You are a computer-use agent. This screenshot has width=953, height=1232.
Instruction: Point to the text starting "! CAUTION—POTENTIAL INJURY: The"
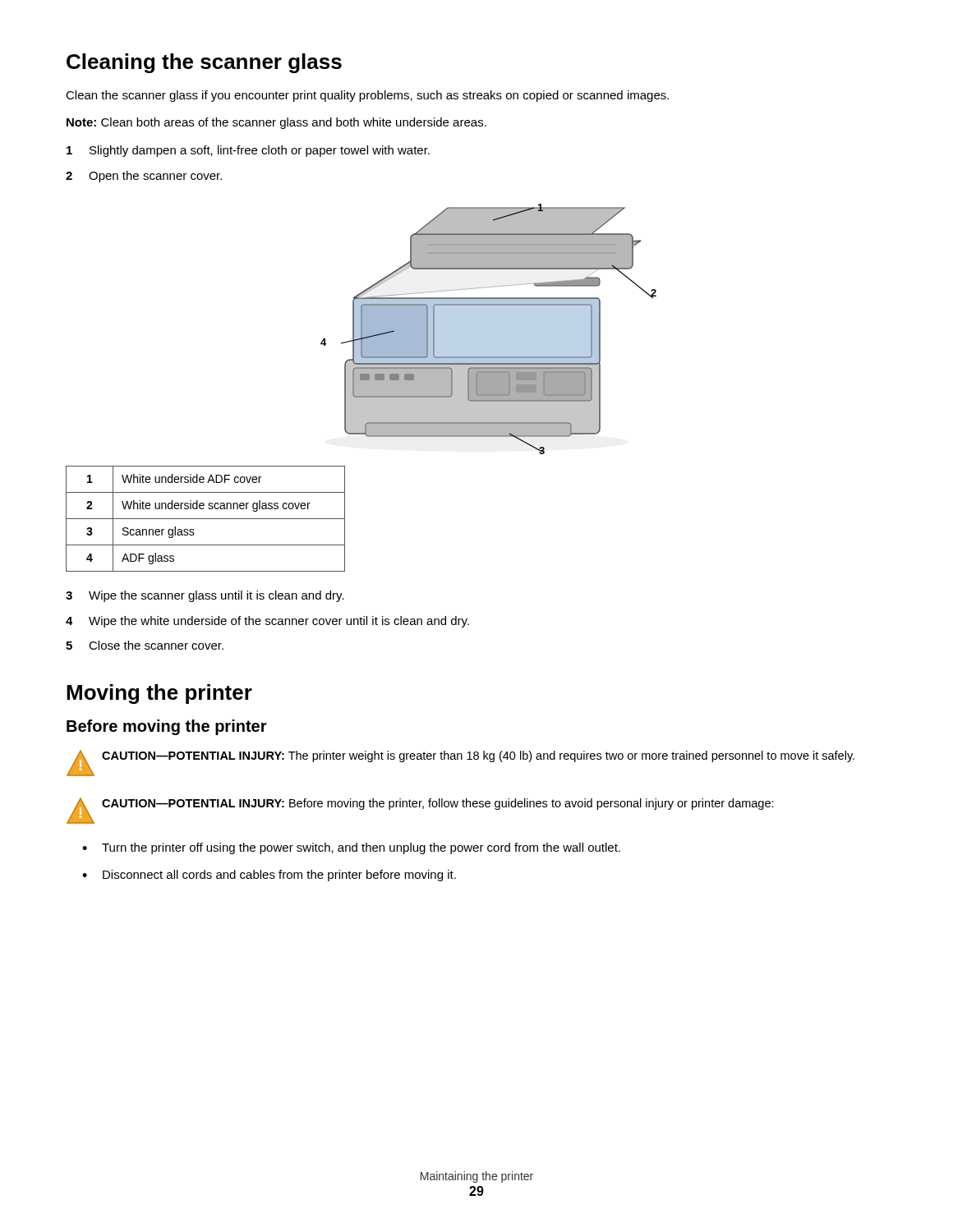pyautogui.click(x=476, y=765)
